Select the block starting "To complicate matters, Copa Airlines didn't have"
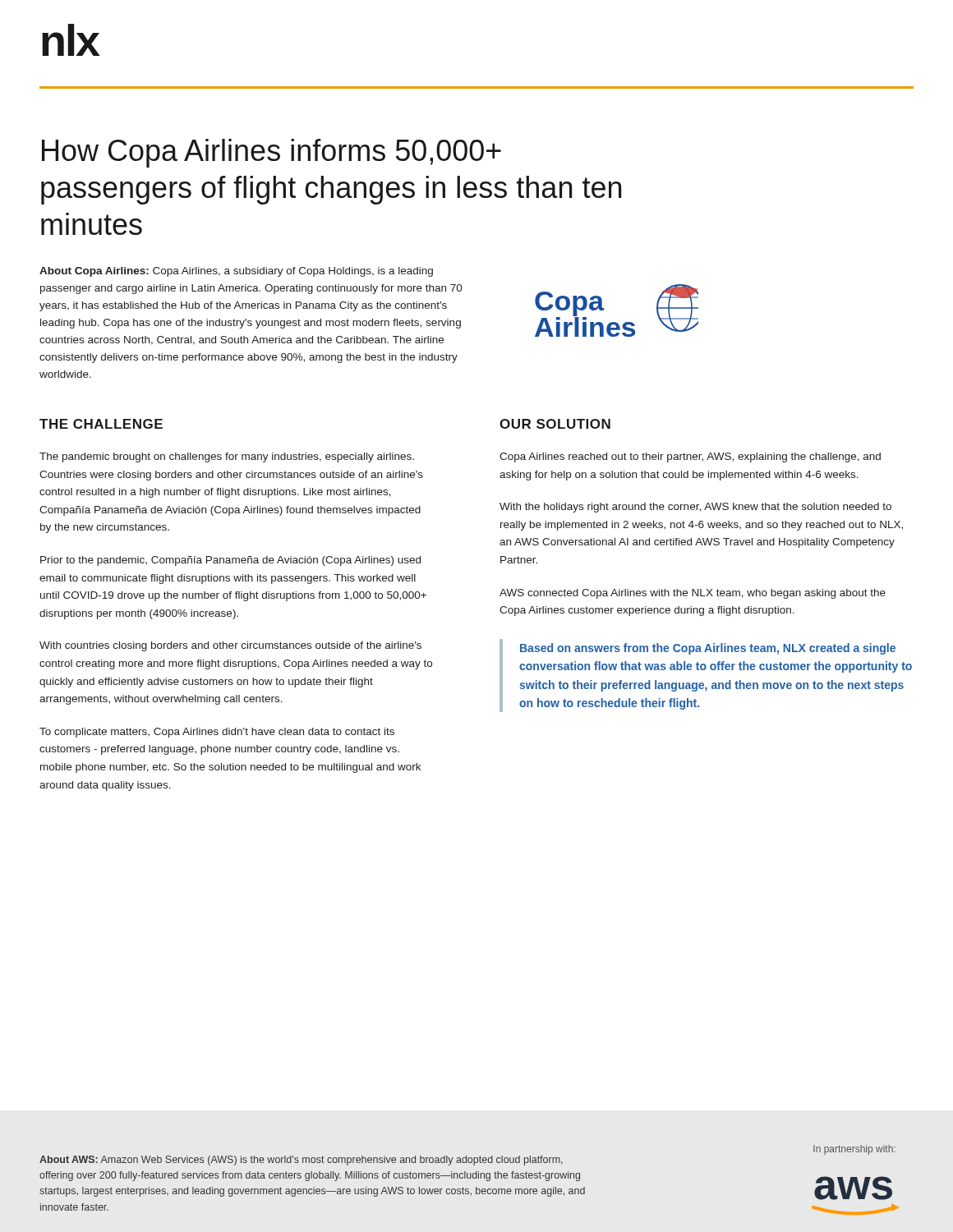 237,758
